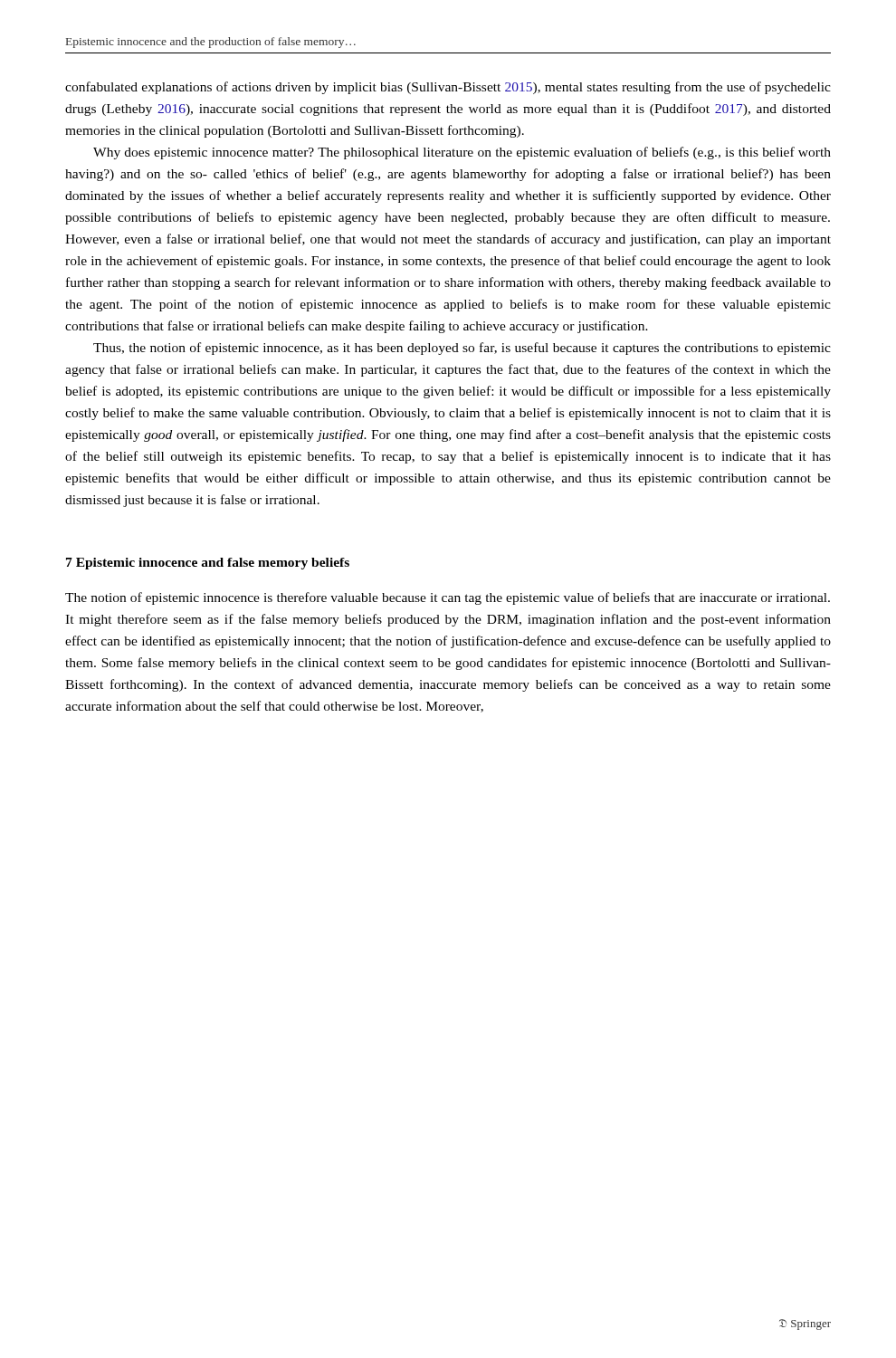
Task: Find the section header that says "7 Epistemic innocence"
Action: click(x=207, y=562)
